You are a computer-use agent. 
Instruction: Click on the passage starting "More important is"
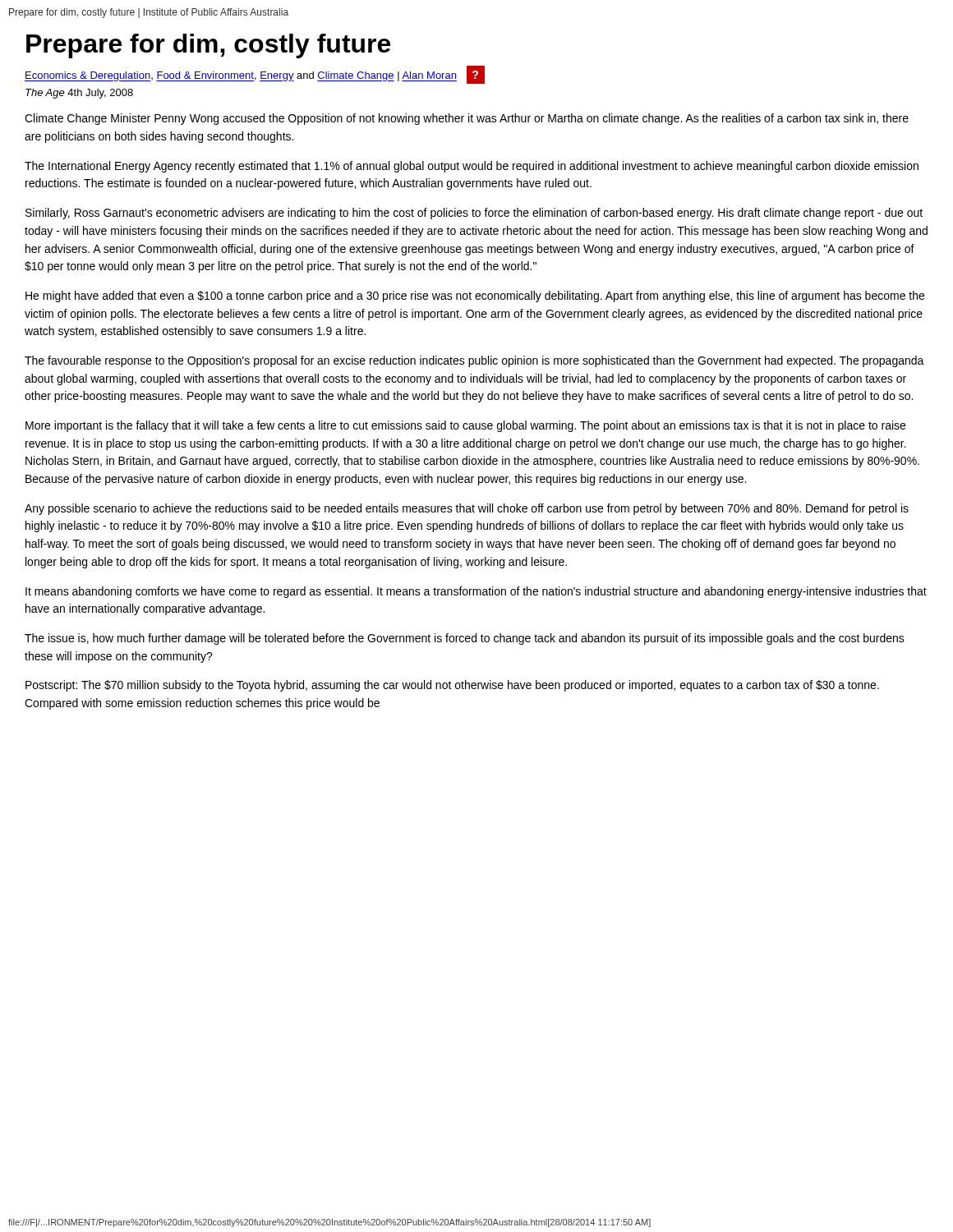pyautogui.click(x=472, y=452)
